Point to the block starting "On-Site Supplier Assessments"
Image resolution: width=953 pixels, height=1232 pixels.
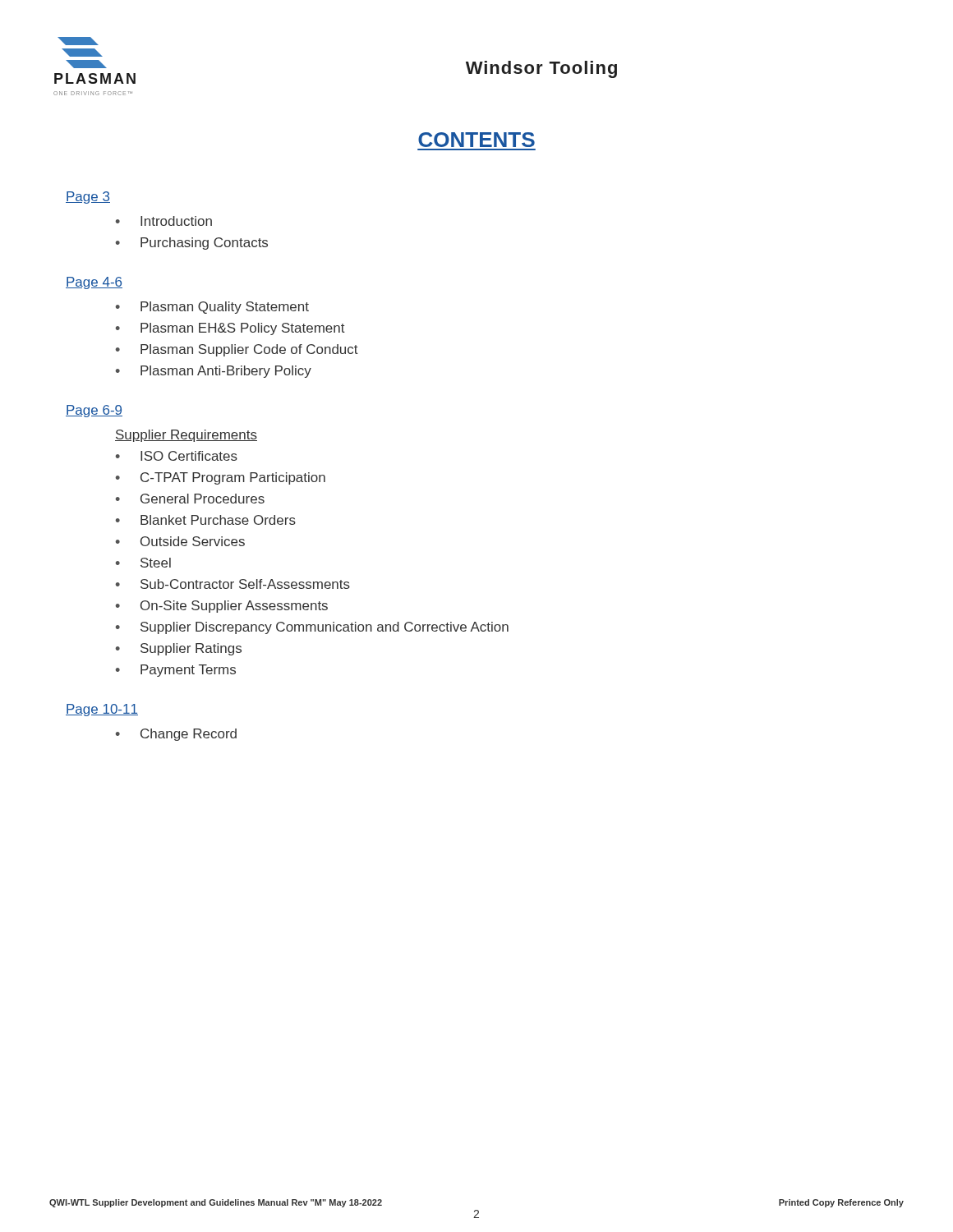(234, 606)
